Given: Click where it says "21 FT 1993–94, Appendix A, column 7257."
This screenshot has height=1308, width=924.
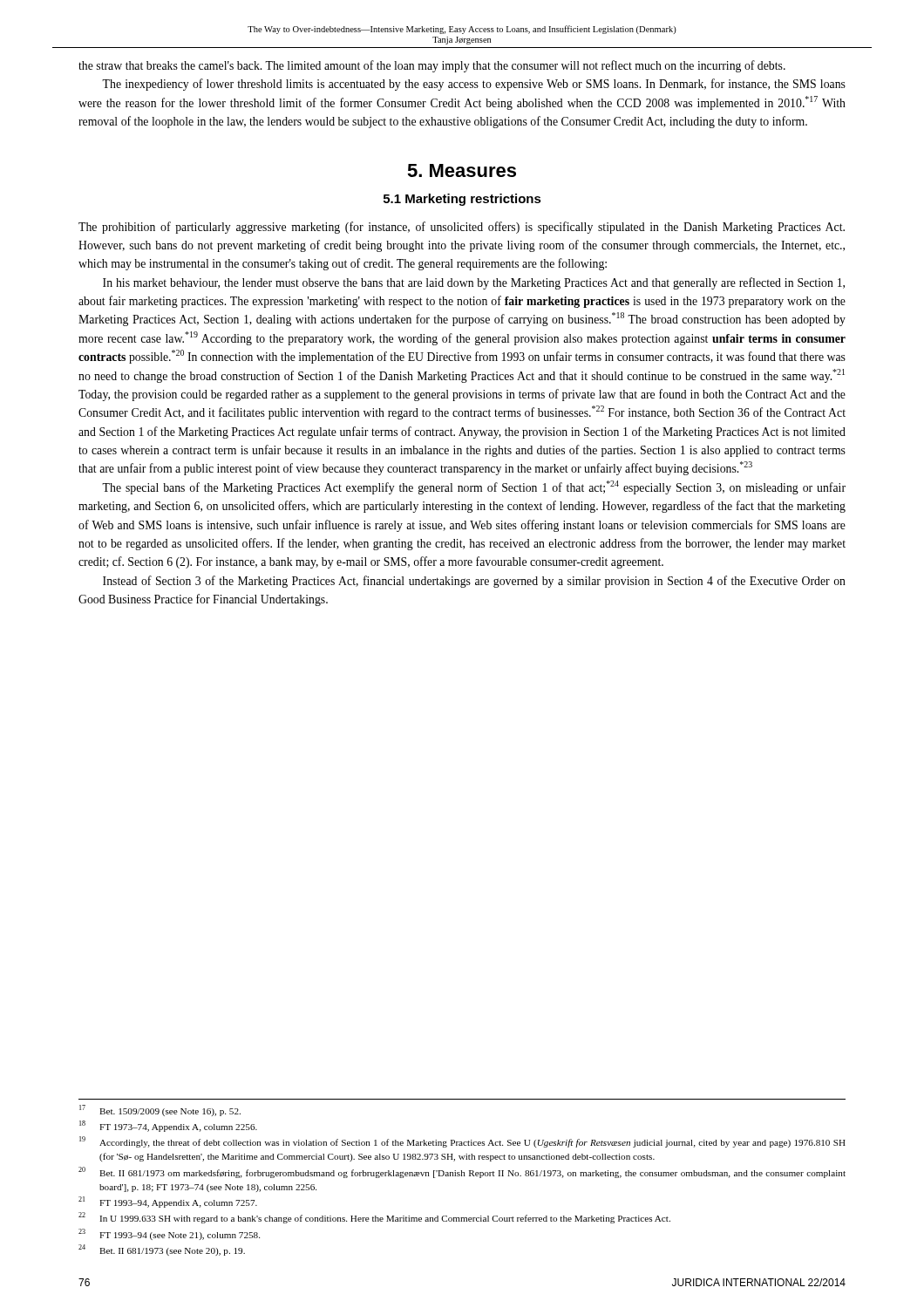Looking at the screenshot, I should point(168,1202).
